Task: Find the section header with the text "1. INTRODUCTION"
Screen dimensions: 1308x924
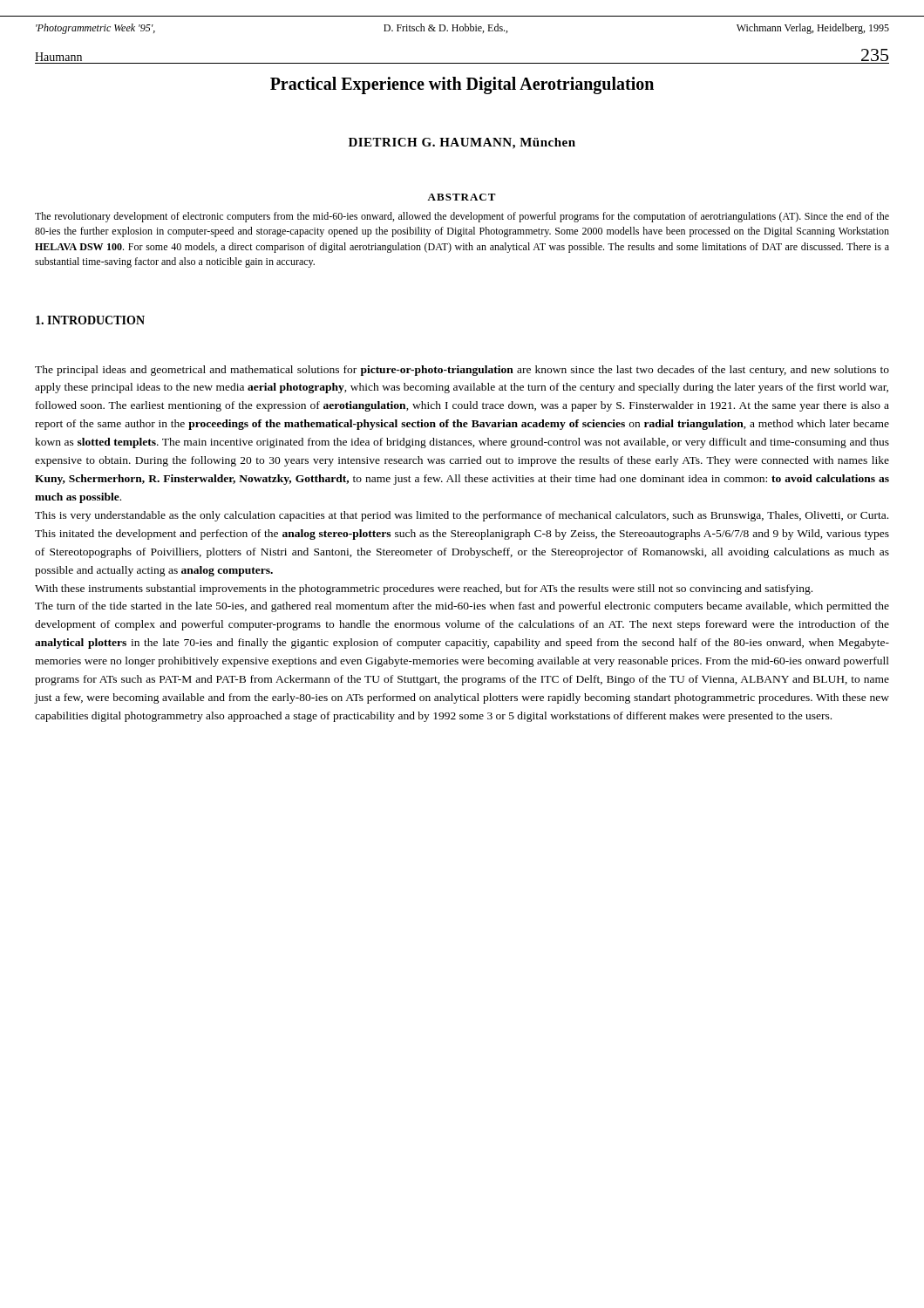Action: pos(90,320)
